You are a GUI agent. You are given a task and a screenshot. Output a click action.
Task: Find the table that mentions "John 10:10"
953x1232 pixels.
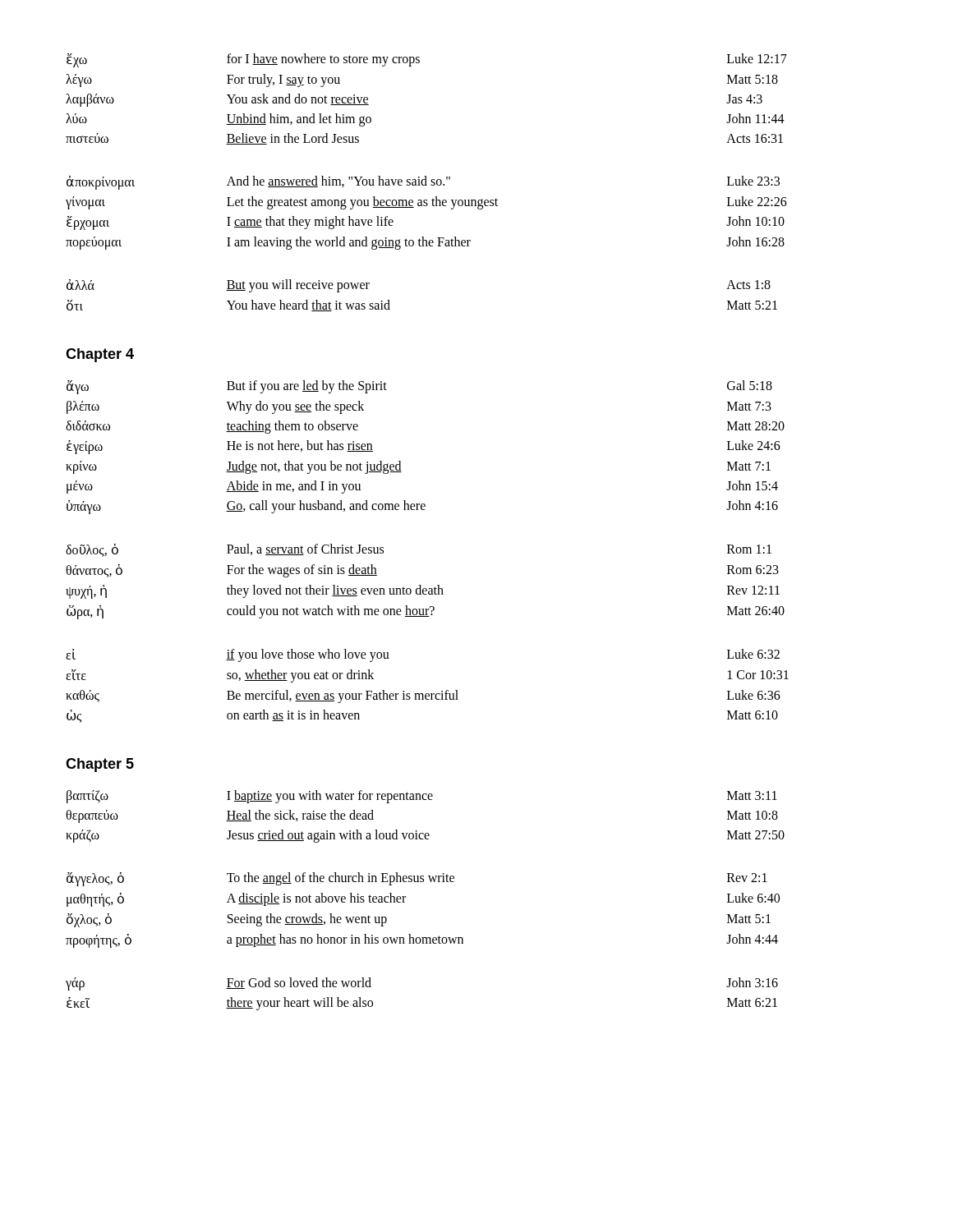pyautogui.click(x=476, y=212)
